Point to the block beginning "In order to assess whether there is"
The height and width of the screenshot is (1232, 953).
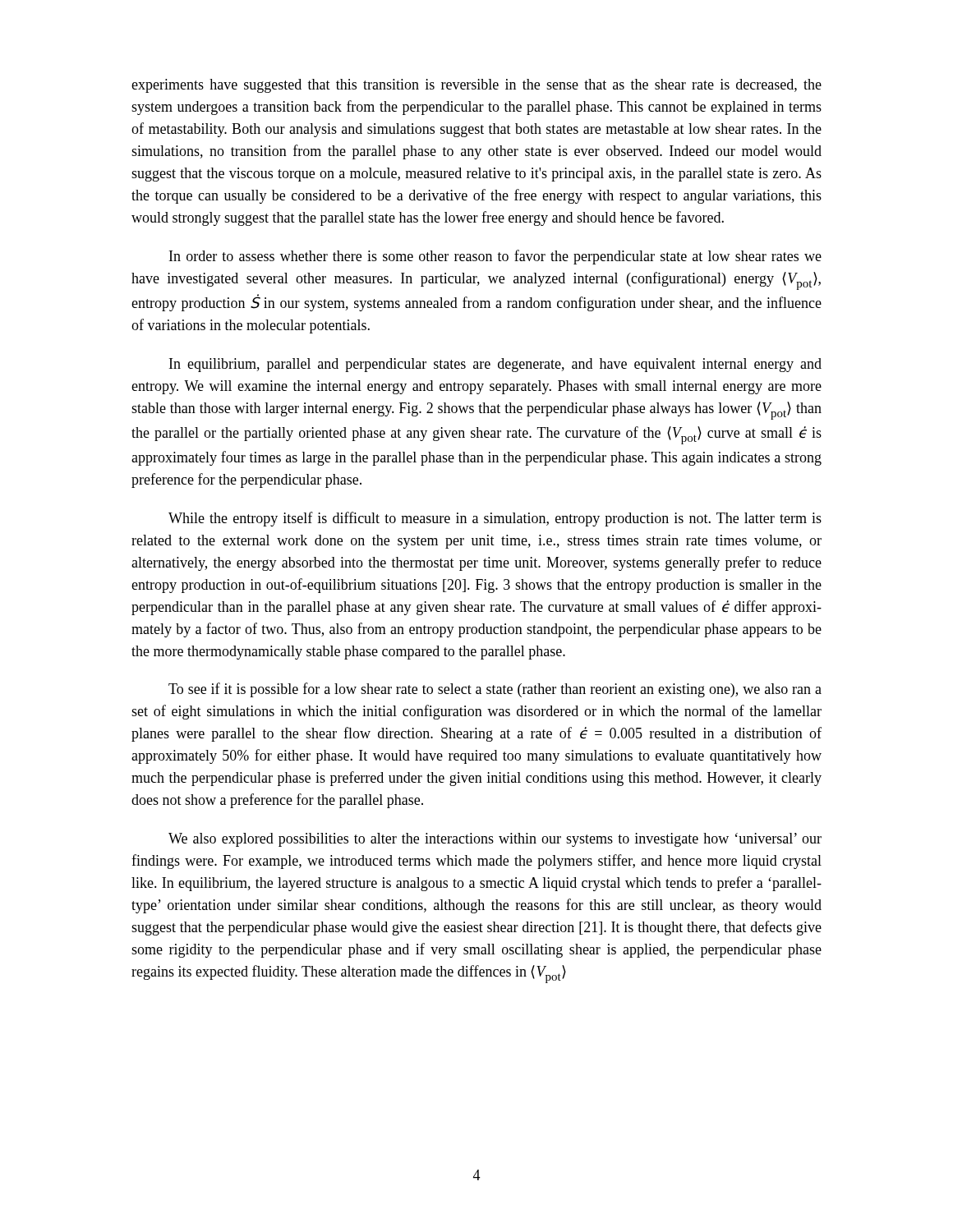476,291
